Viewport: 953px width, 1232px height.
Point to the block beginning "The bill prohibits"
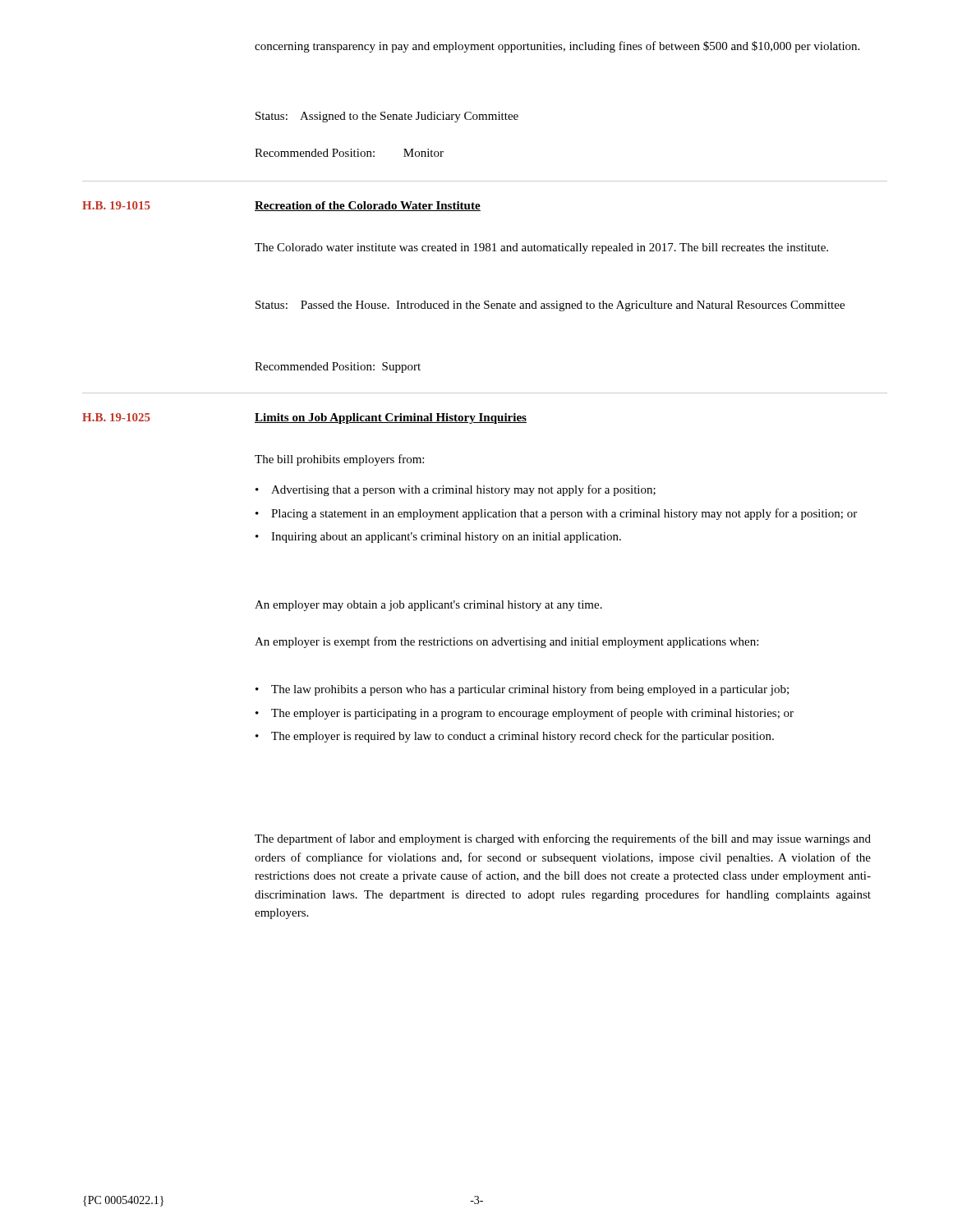pos(340,459)
